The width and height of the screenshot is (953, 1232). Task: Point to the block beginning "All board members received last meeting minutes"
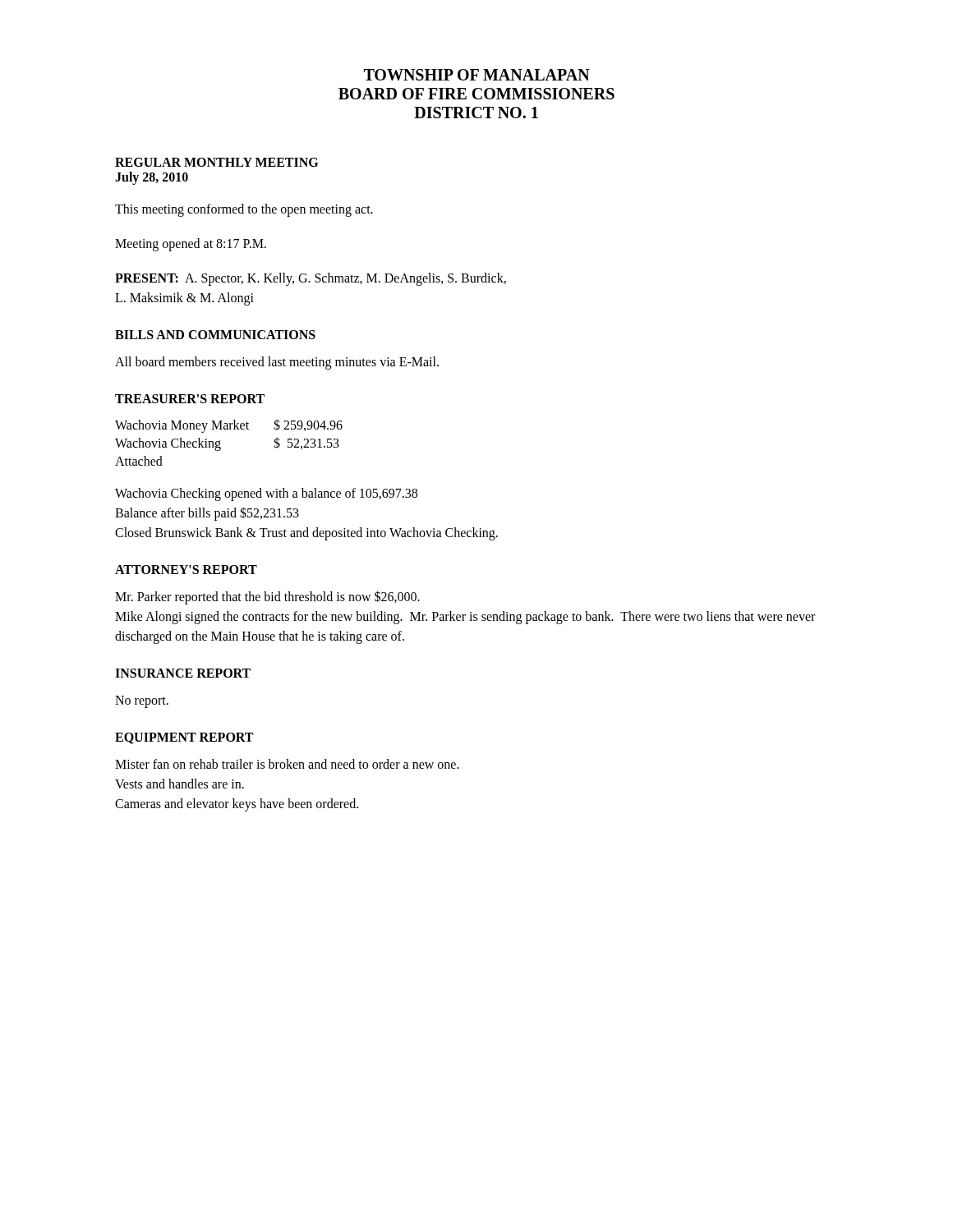pyautogui.click(x=277, y=362)
